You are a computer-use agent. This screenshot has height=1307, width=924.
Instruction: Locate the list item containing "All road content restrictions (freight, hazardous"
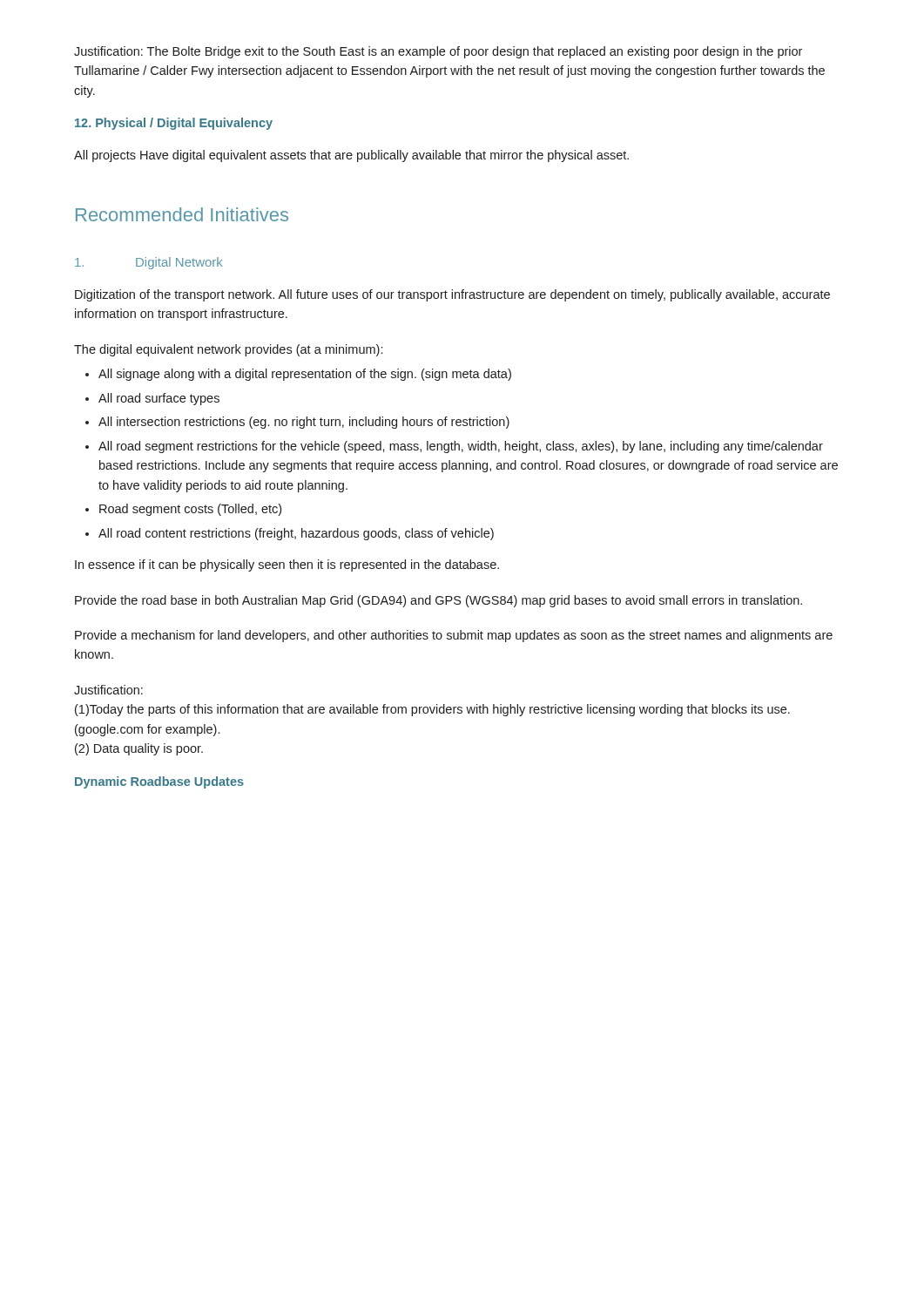click(296, 533)
